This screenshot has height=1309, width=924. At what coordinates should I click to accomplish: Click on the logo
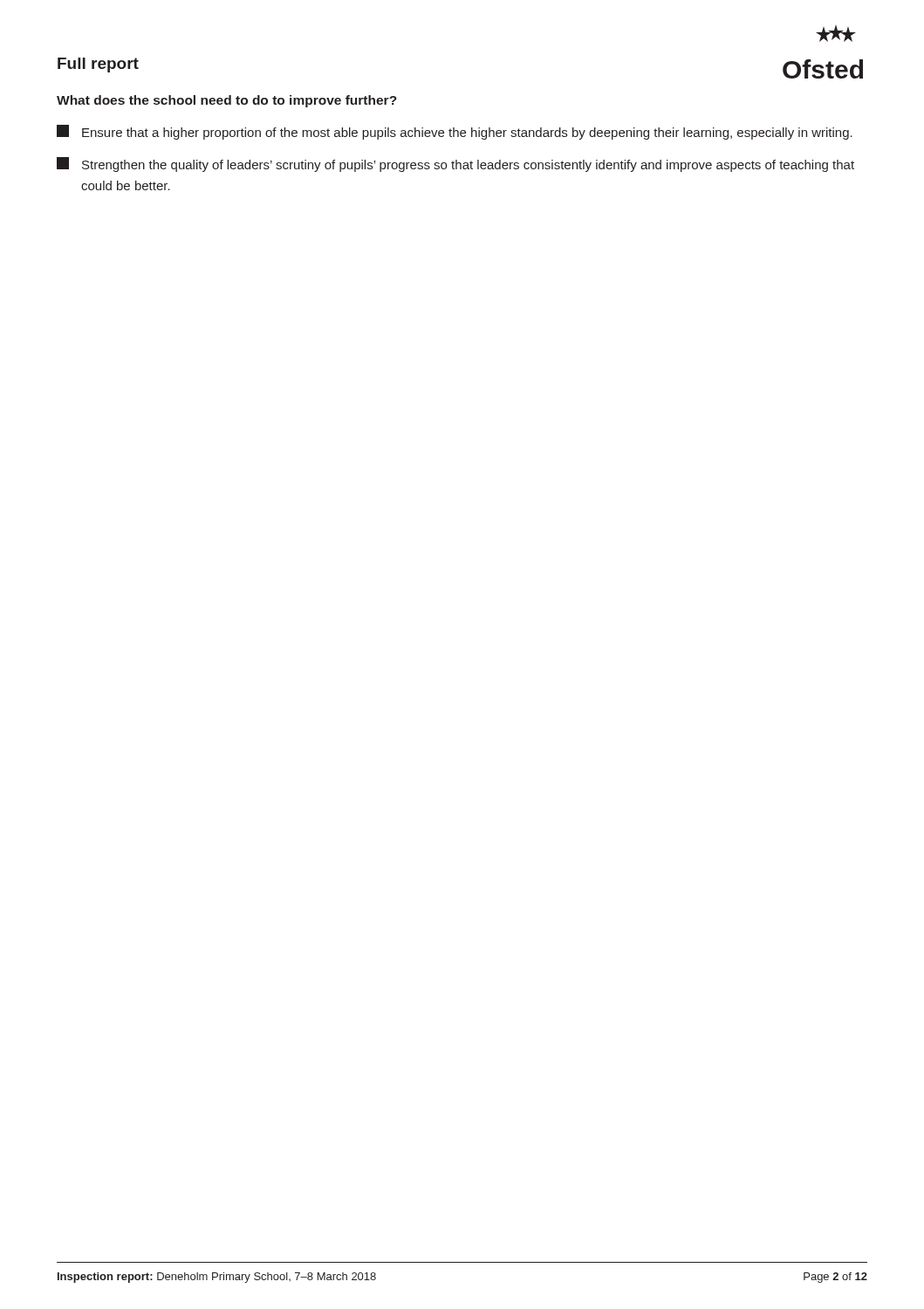tap(829, 57)
